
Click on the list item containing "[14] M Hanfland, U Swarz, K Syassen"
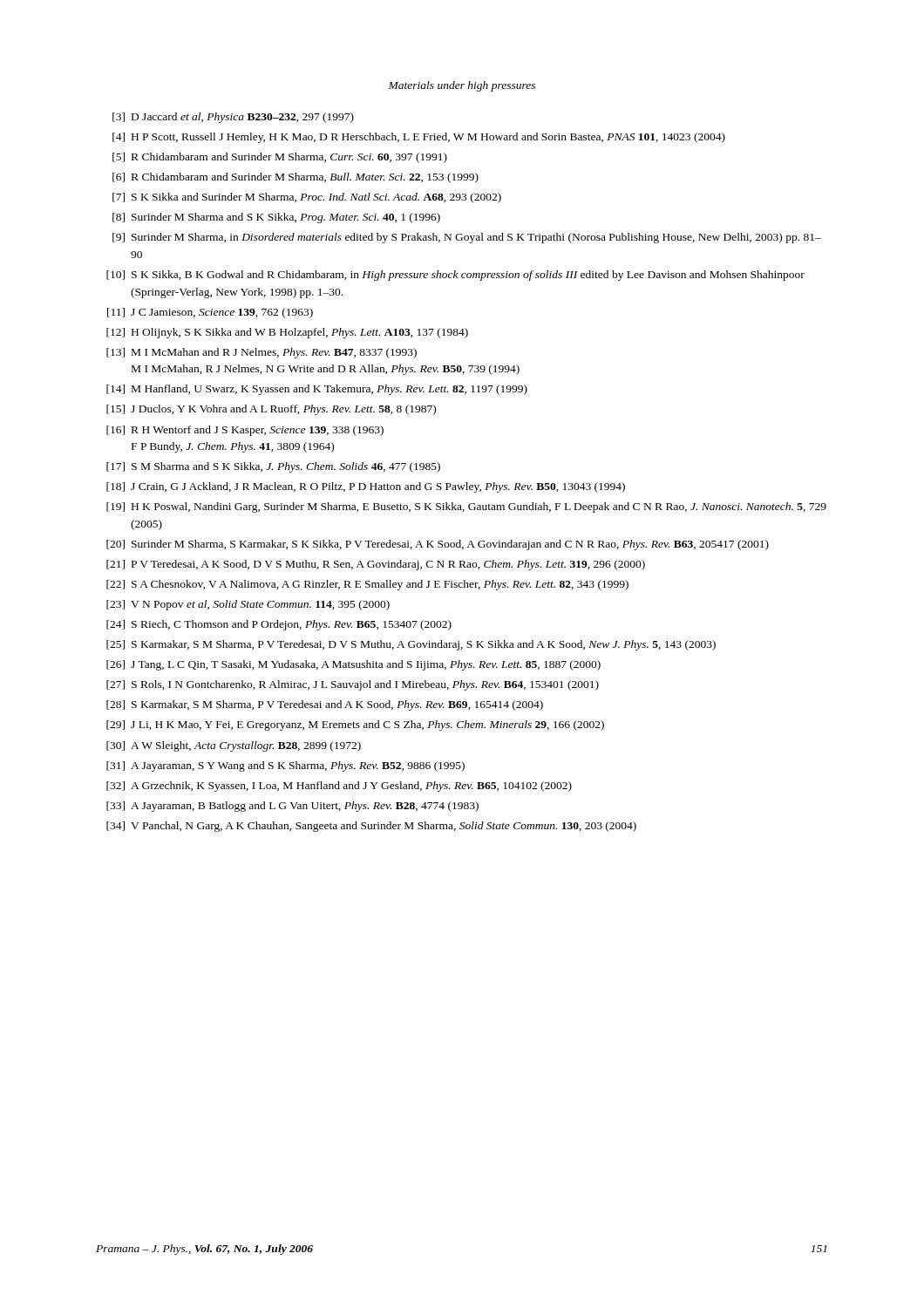462,389
